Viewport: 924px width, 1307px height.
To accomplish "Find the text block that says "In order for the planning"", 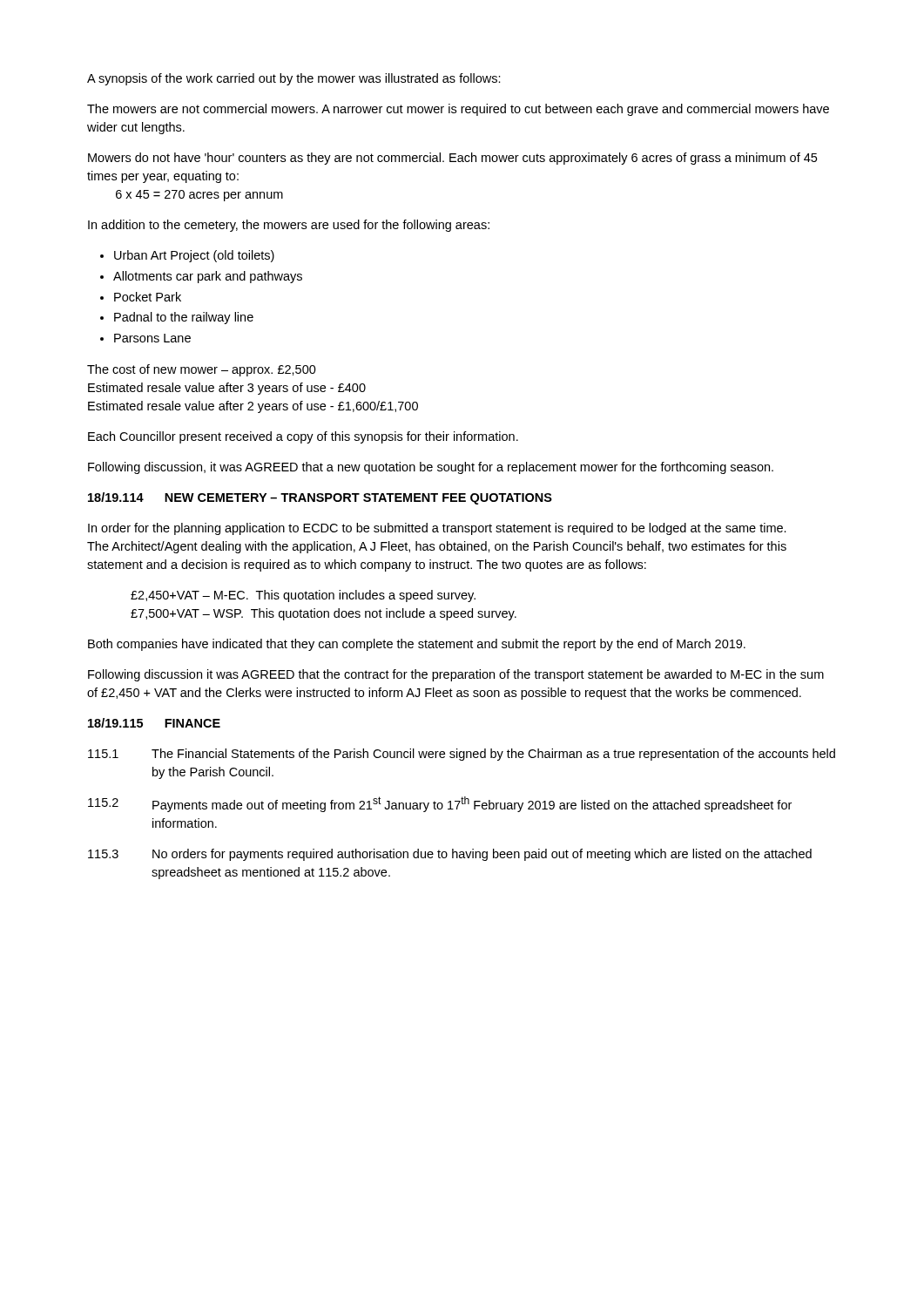I will click(x=437, y=546).
